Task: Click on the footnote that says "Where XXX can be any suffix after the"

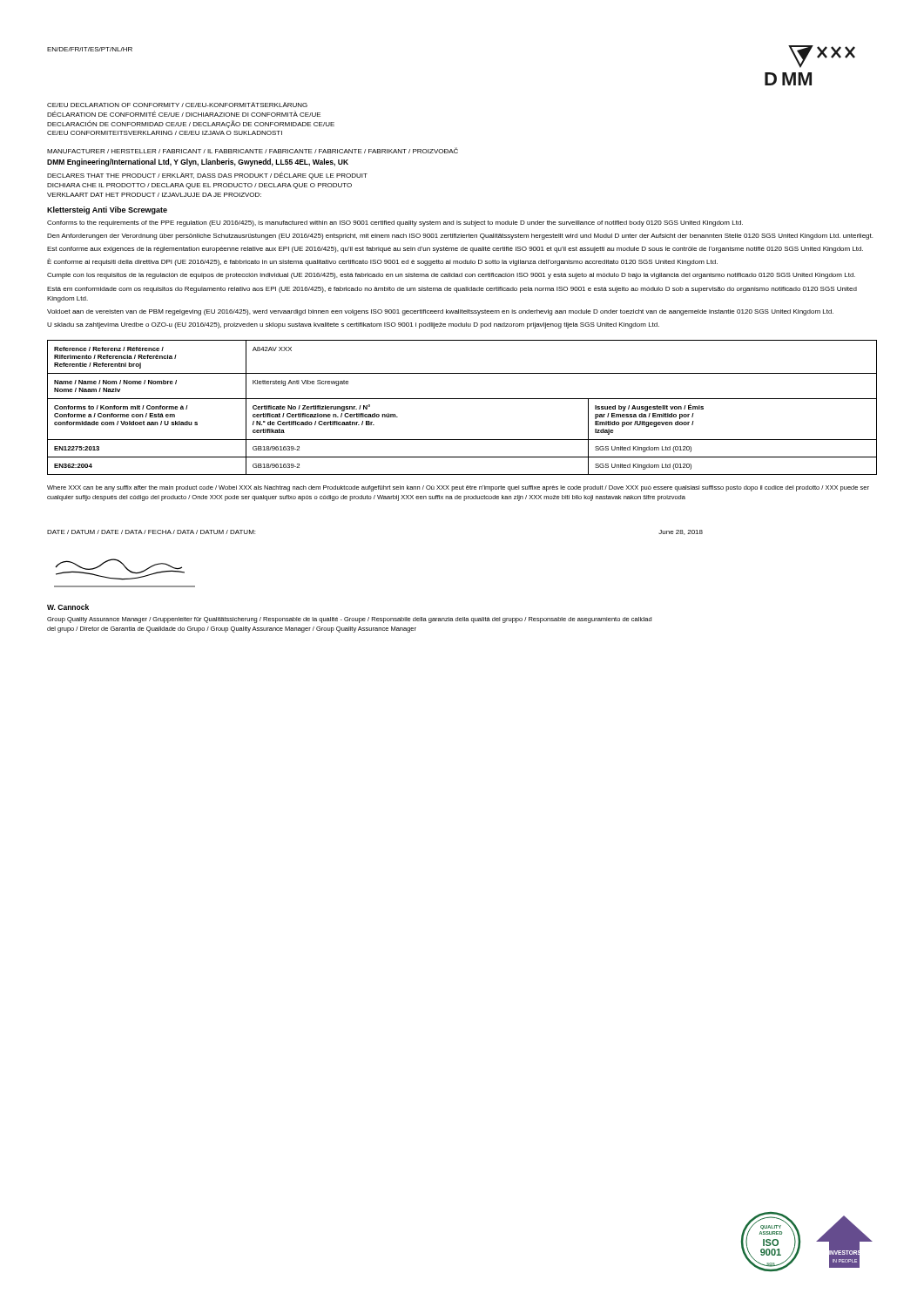Action: [x=458, y=492]
